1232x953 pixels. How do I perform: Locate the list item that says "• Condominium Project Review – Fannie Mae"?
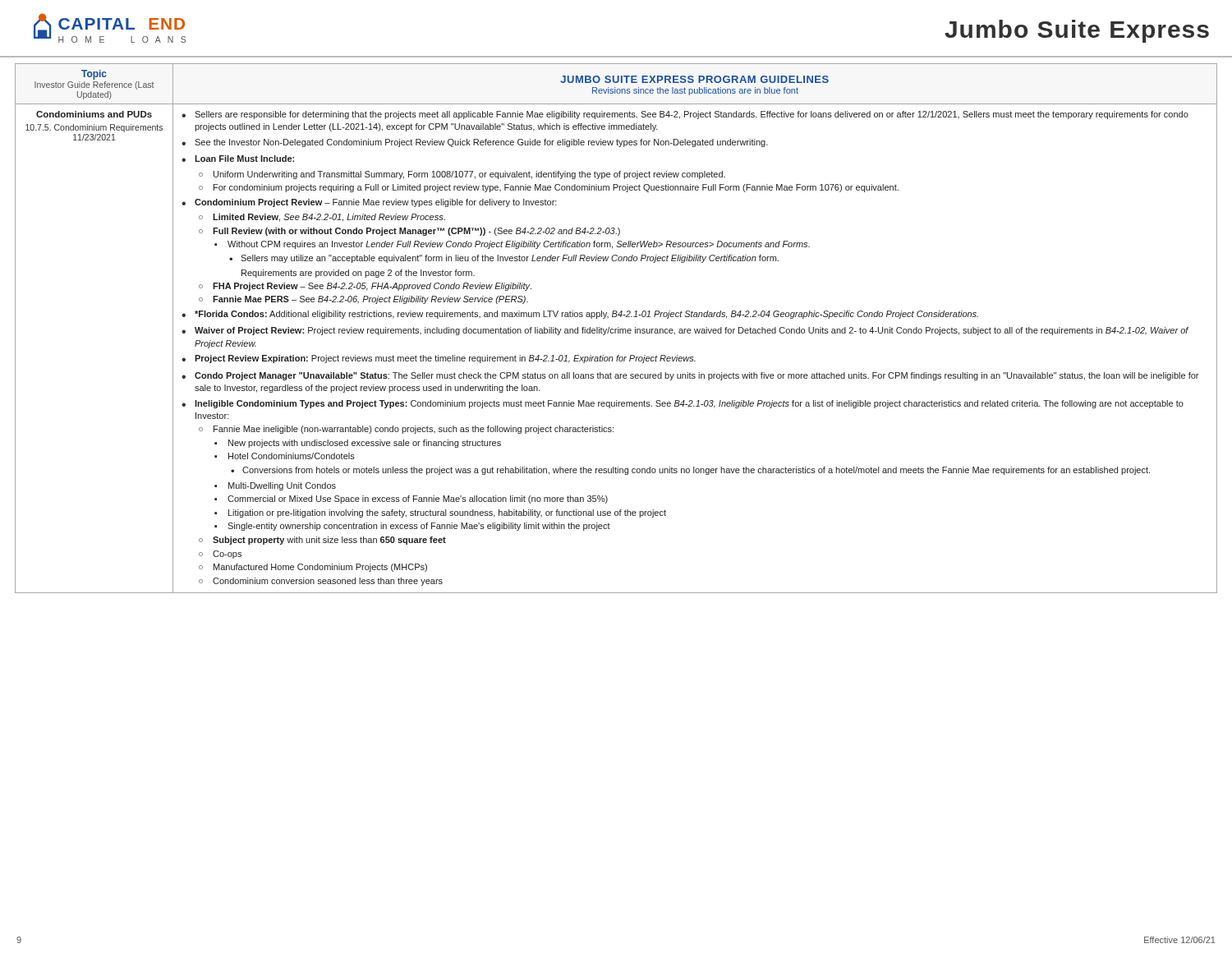click(369, 203)
